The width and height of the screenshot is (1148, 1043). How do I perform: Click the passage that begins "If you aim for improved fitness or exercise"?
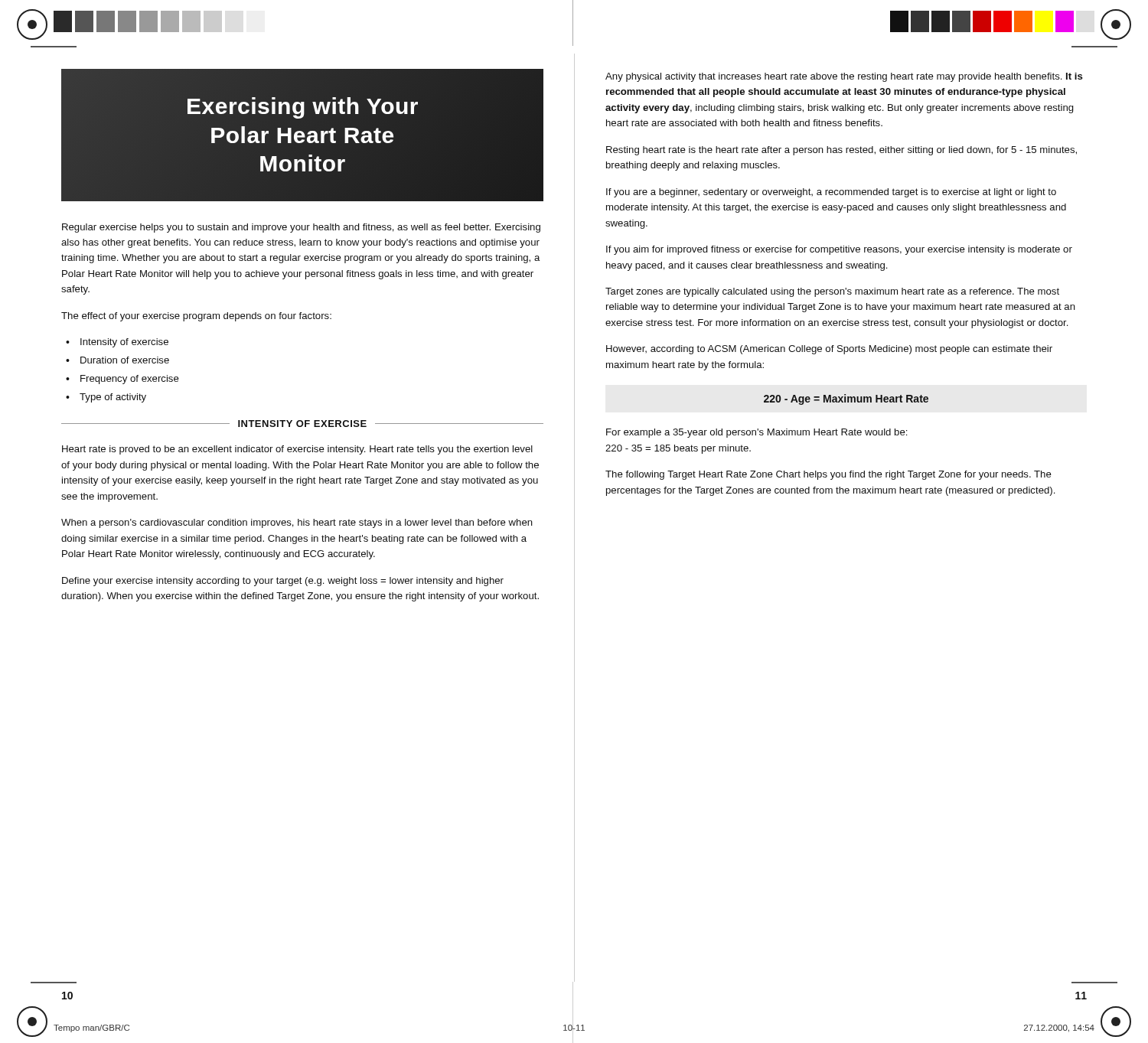[x=846, y=258]
